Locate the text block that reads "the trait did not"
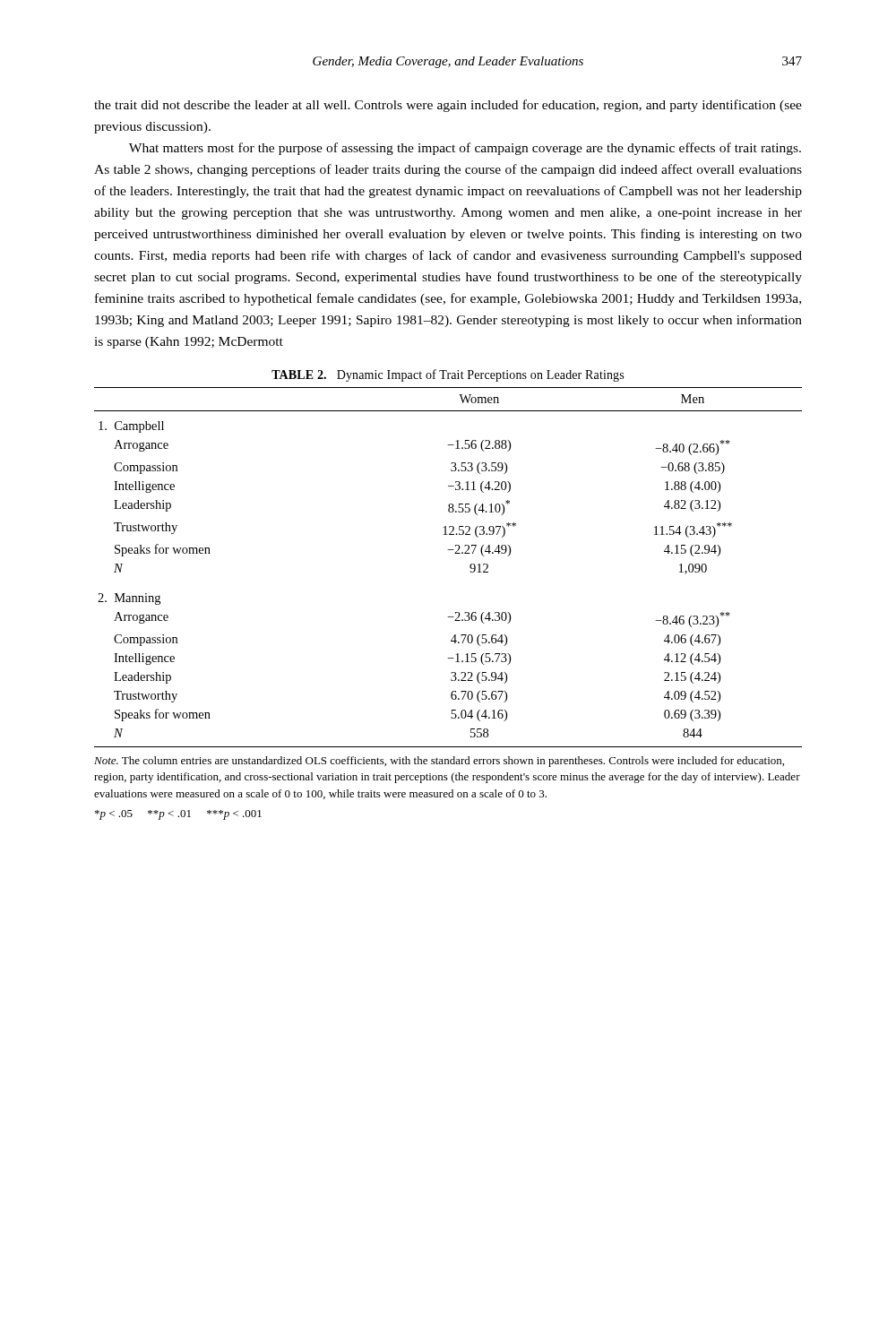Screen dimensions: 1344x896 coord(448,115)
